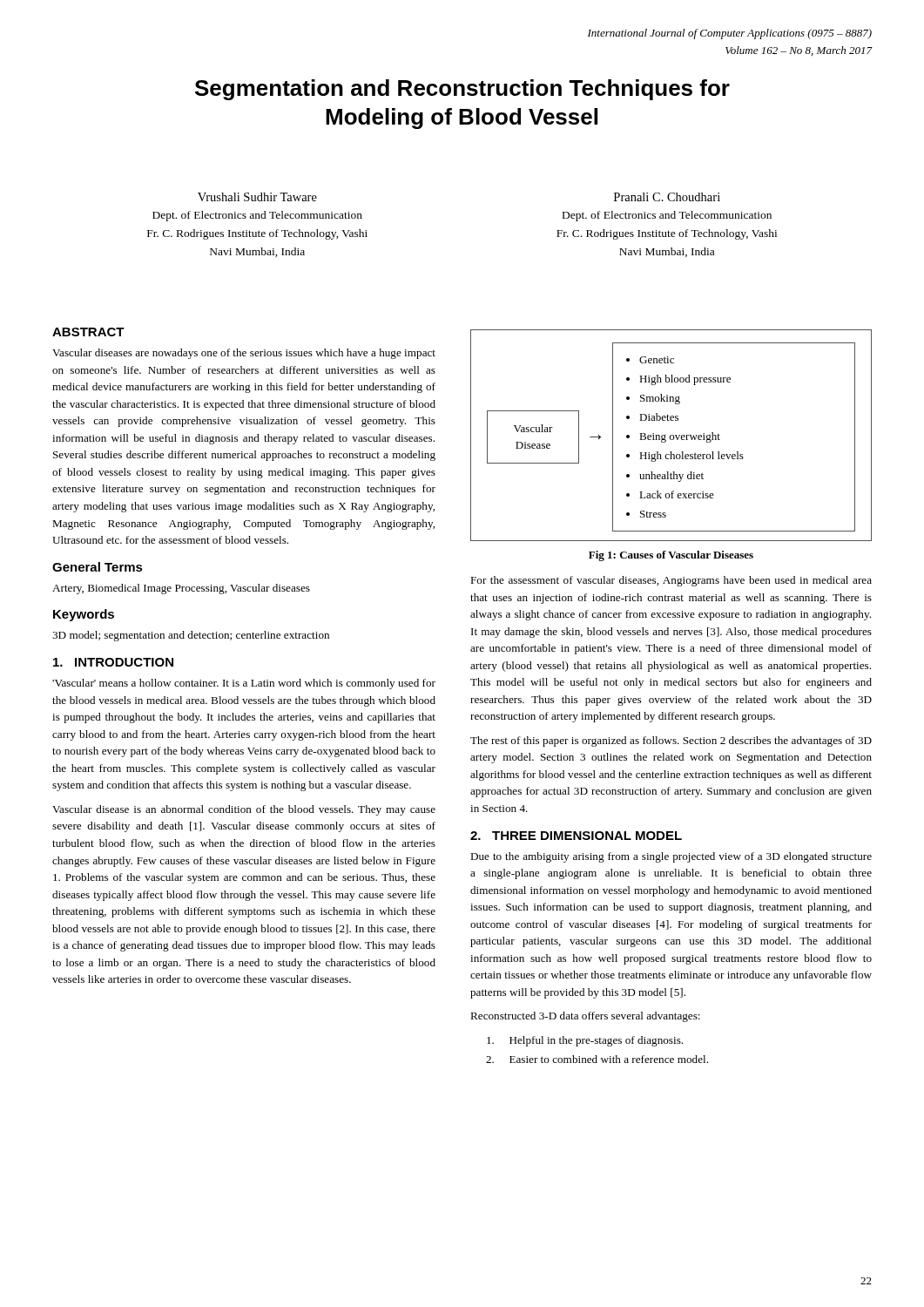Point to the block beginning "Vrushali Sudhir Taware Dept."
Image resolution: width=924 pixels, height=1307 pixels.
tap(257, 223)
